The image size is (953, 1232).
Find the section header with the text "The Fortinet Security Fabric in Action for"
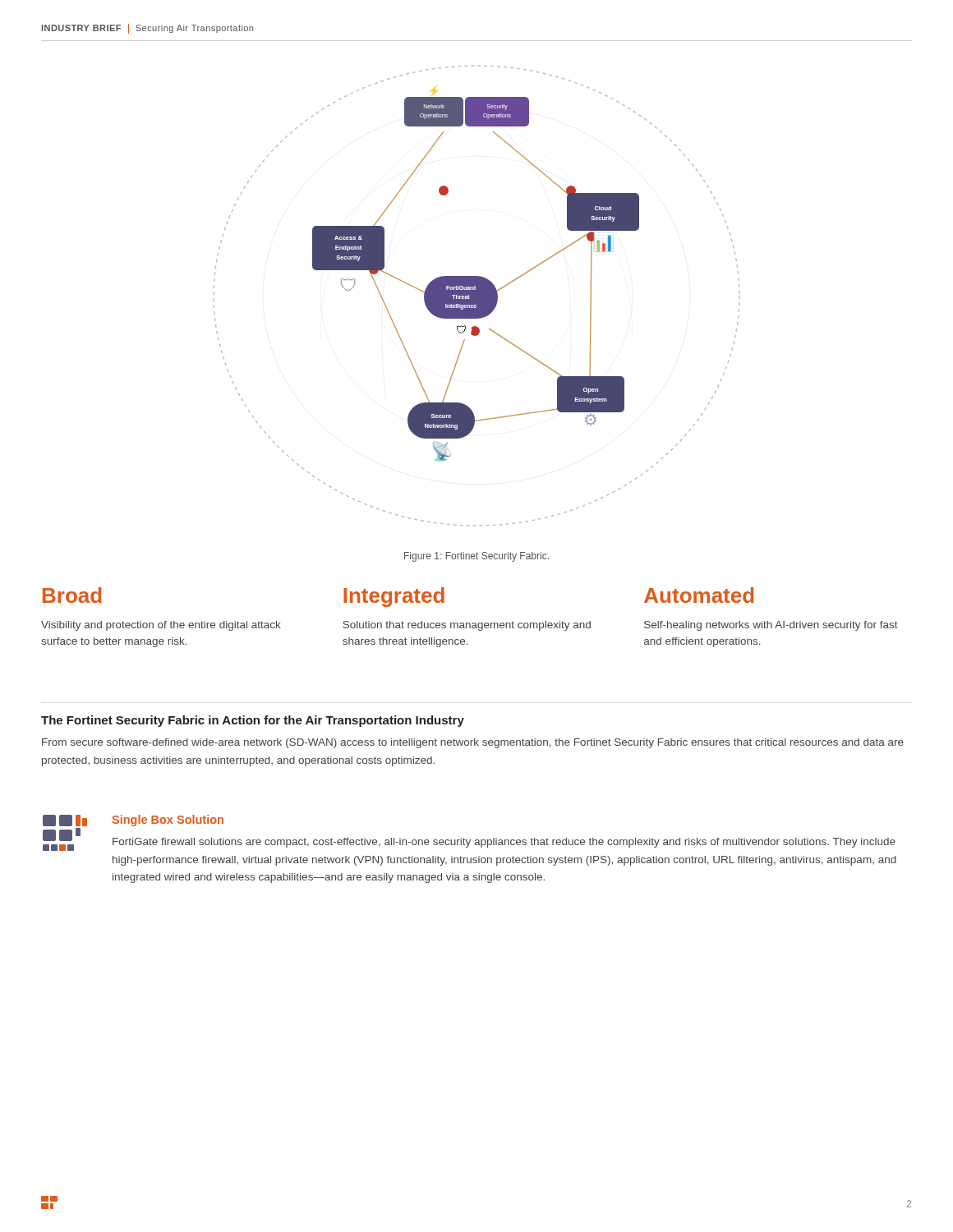253,720
